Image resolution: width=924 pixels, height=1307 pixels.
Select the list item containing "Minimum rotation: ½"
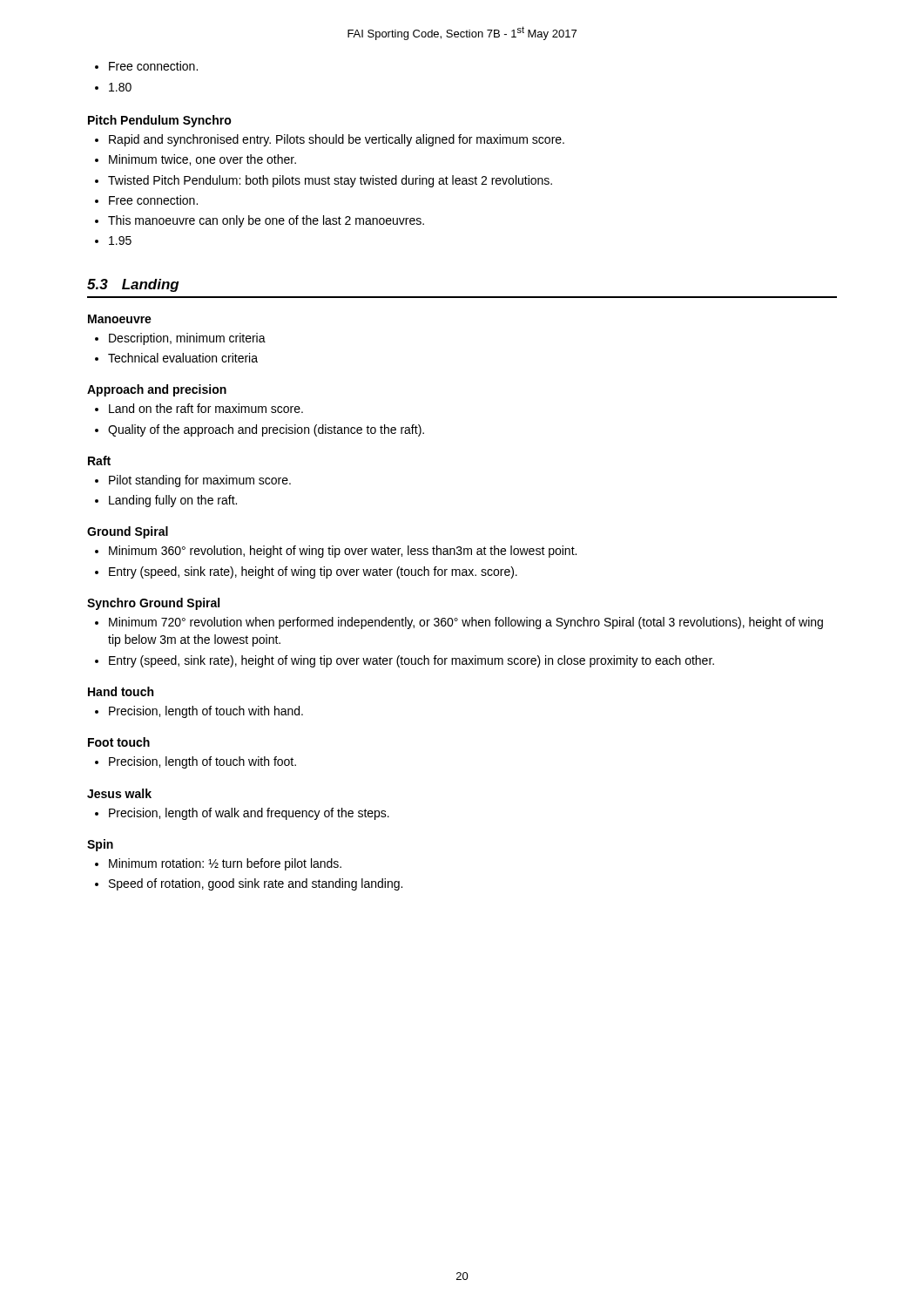tap(225, 863)
